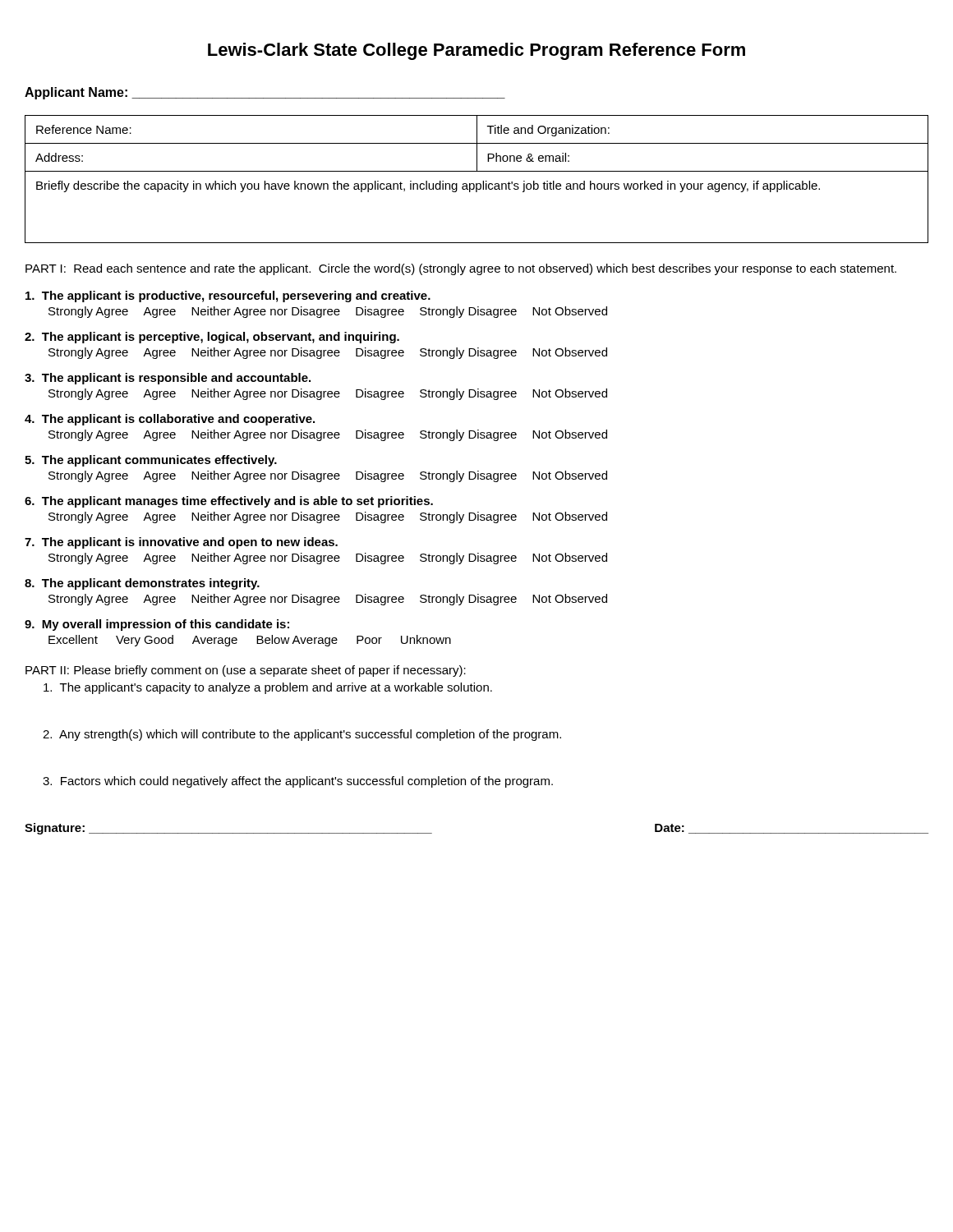Locate the block starting "Applicant Name: ___________________________________________________"
This screenshot has width=953, height=1232.
pos(265,92)
